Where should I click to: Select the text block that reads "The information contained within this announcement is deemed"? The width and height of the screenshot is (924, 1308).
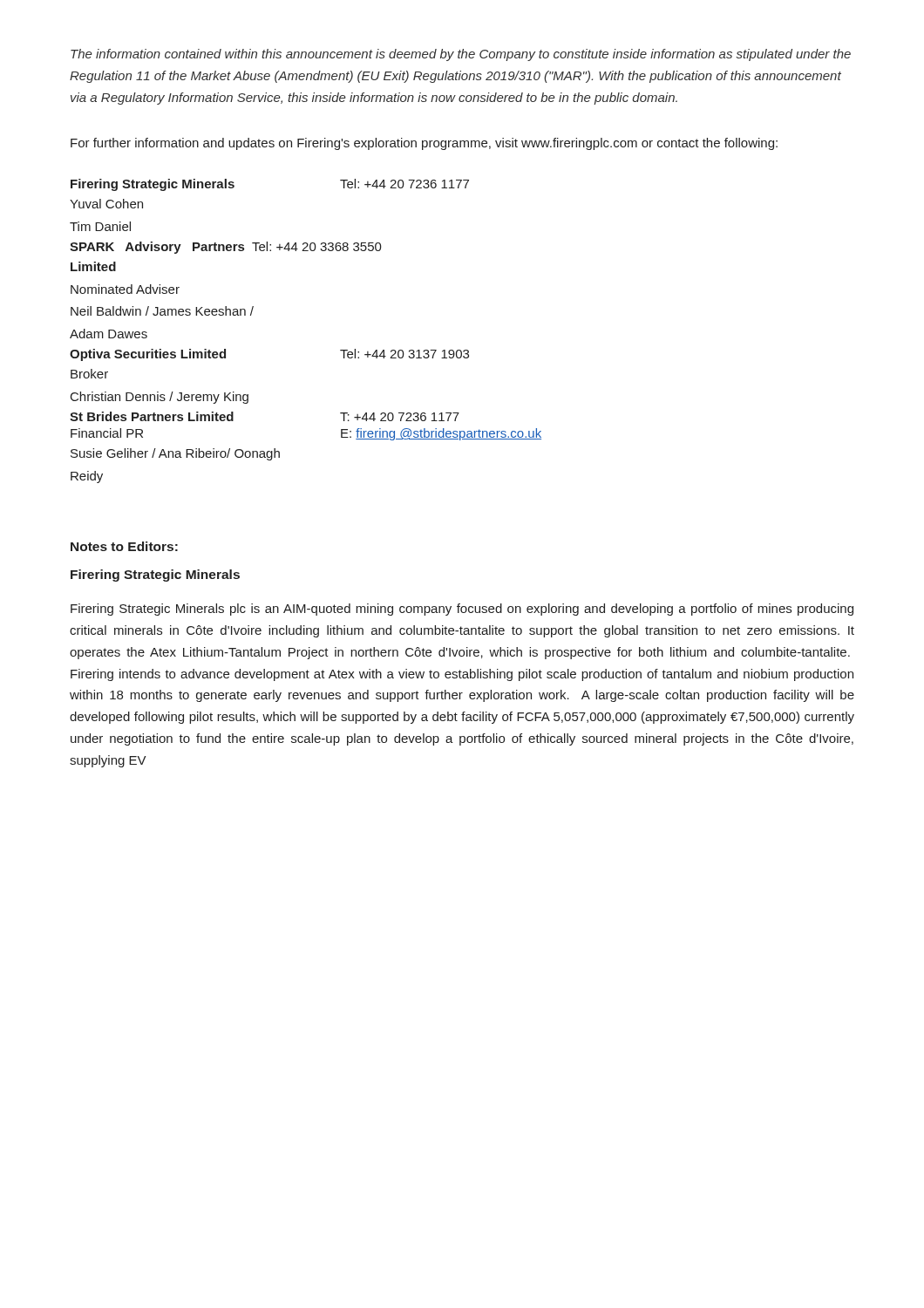point(460,75)
